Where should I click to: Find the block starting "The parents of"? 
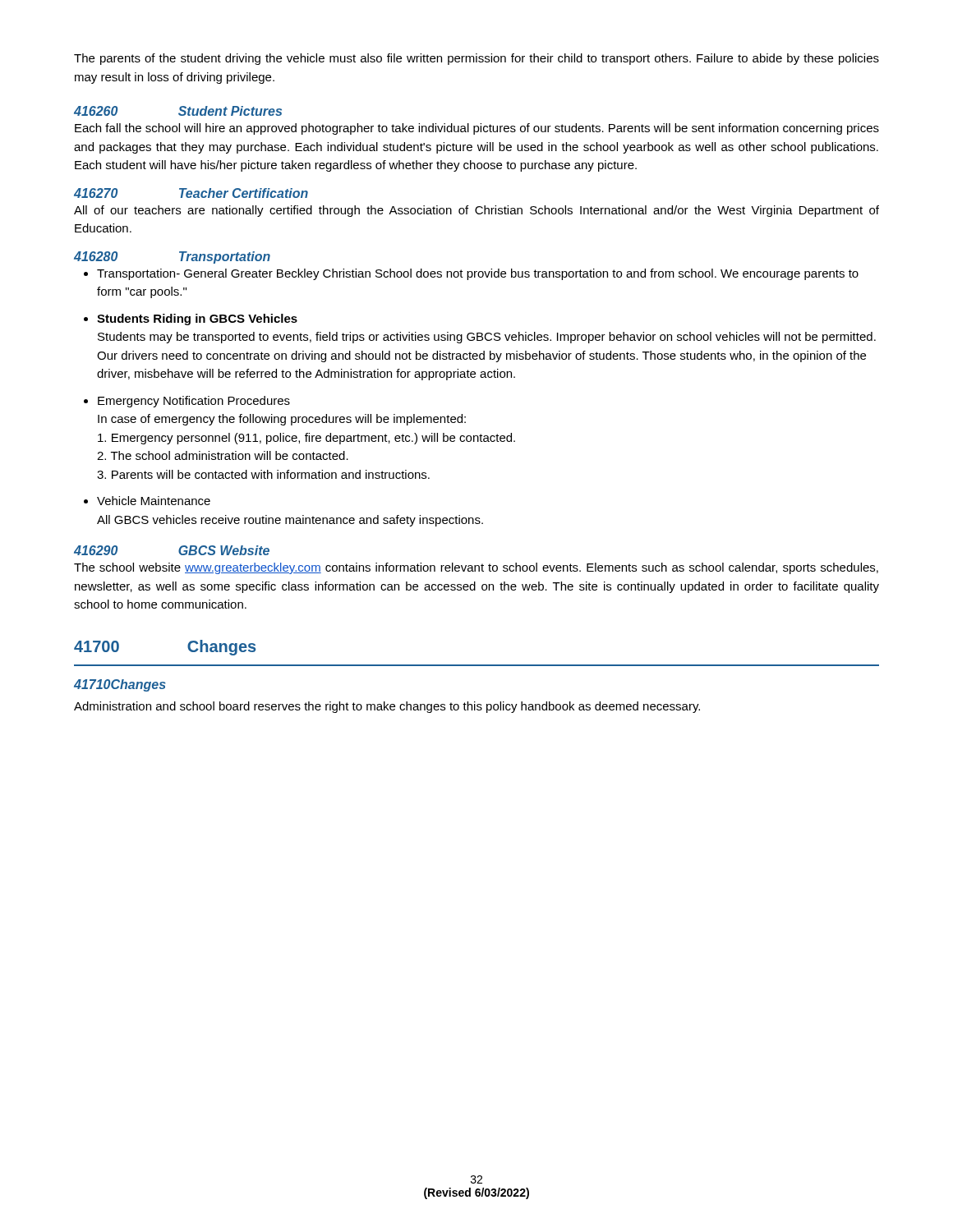pos(476,67)
